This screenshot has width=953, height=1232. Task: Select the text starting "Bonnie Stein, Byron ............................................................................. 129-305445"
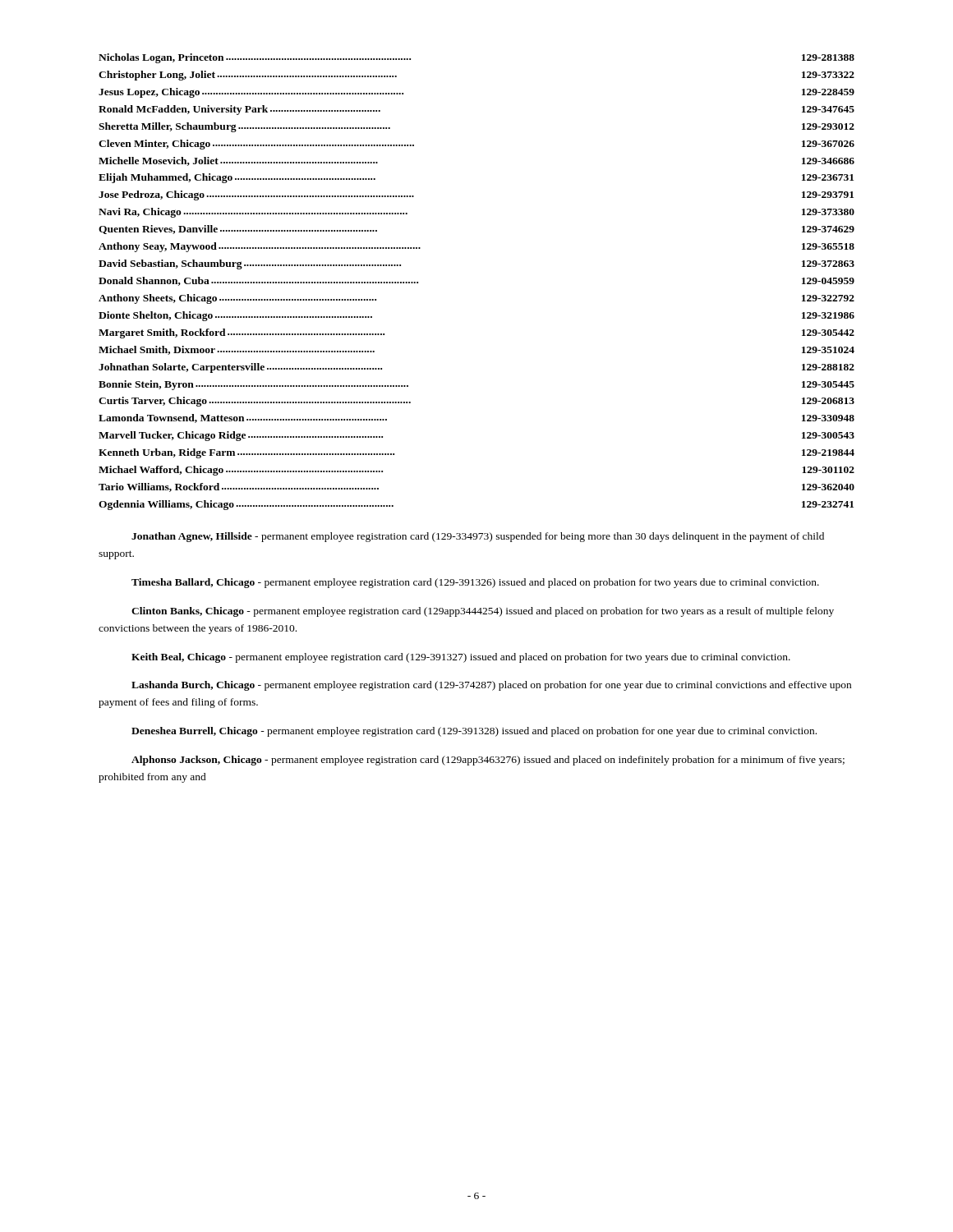coord(179,385)
